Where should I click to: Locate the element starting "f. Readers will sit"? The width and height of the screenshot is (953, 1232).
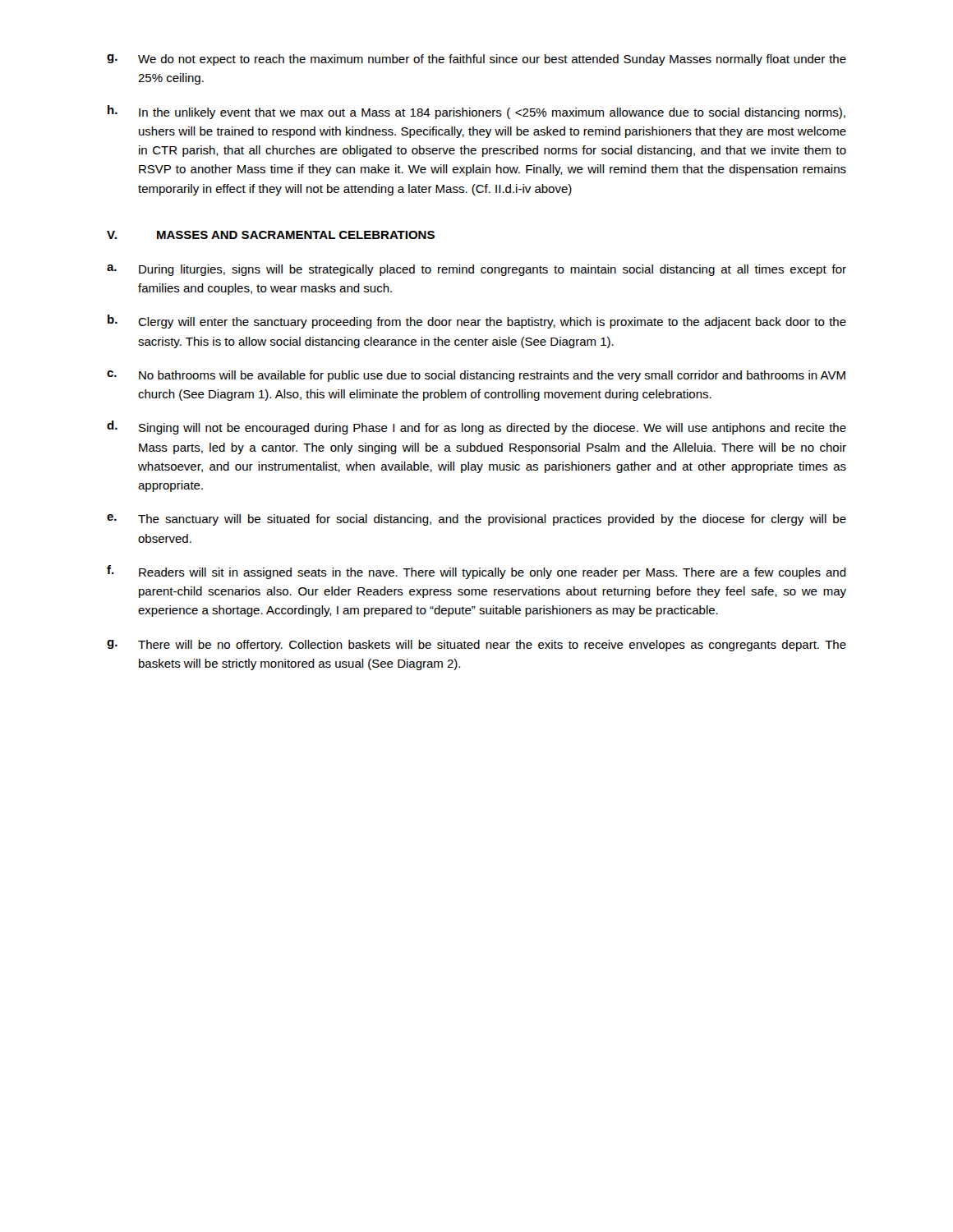coord(476,591)
